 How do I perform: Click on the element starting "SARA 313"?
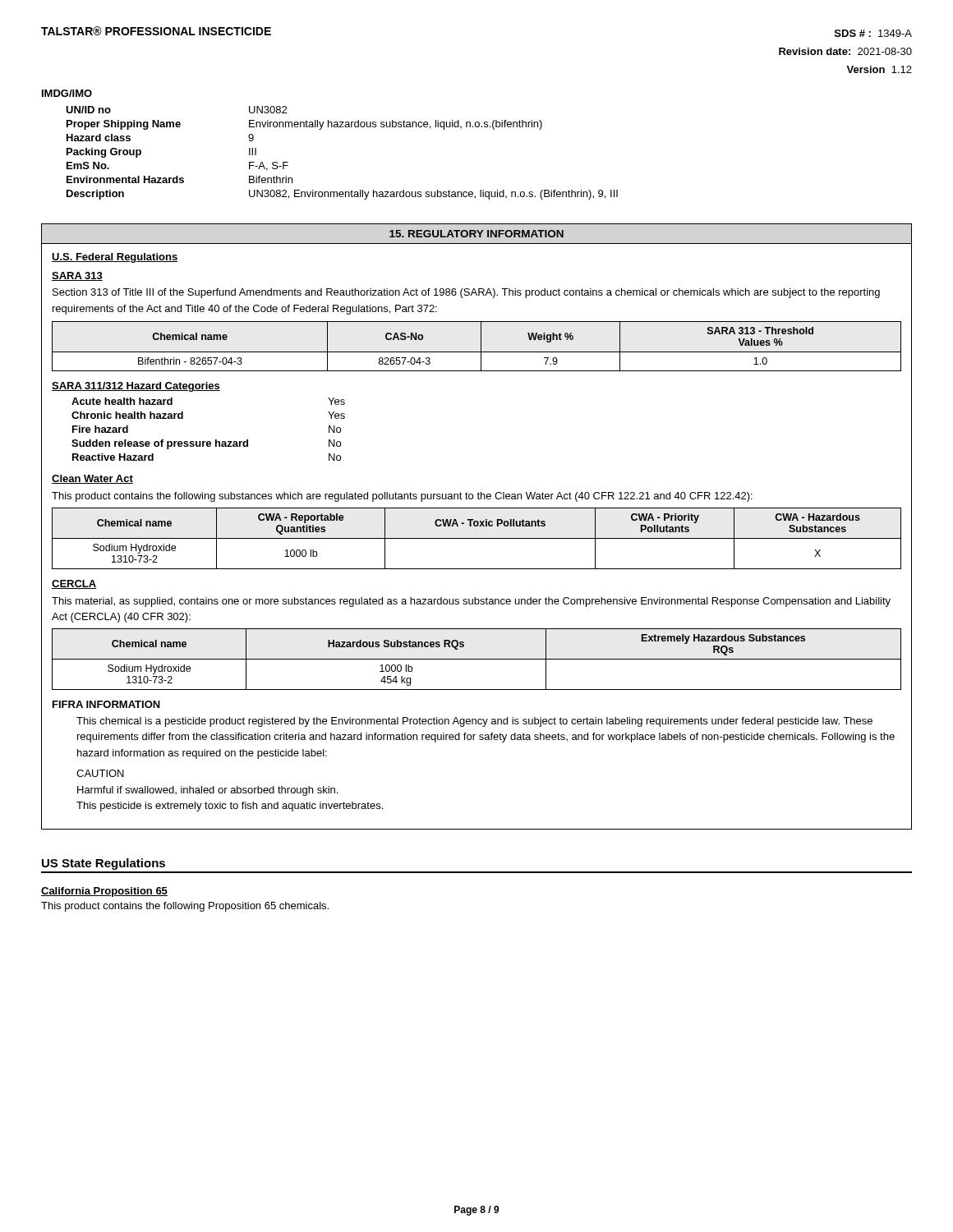point(77,276)
